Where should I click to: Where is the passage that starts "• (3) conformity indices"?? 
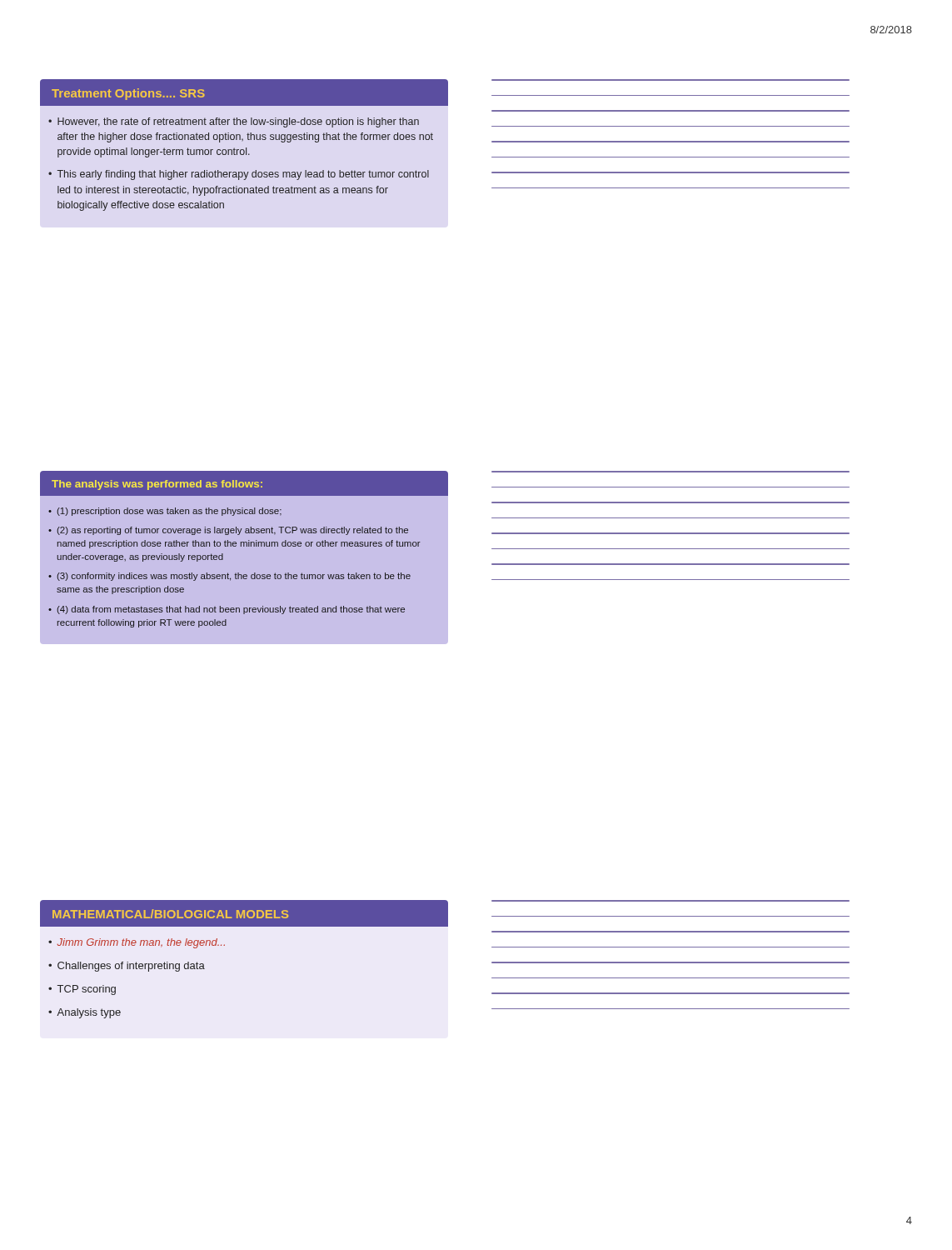[x=242, y=583]
